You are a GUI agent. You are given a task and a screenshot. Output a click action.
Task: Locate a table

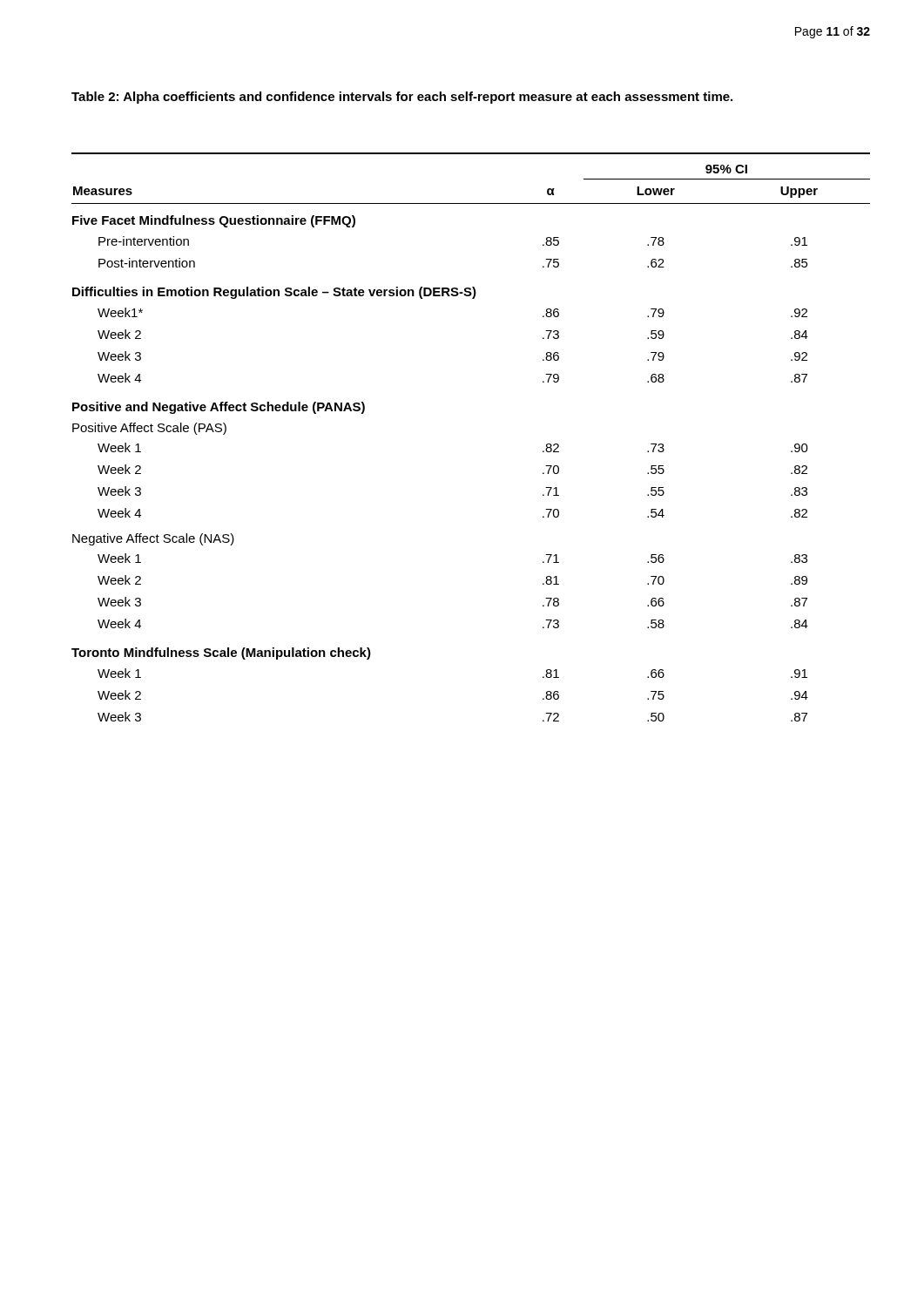(471, 440)
